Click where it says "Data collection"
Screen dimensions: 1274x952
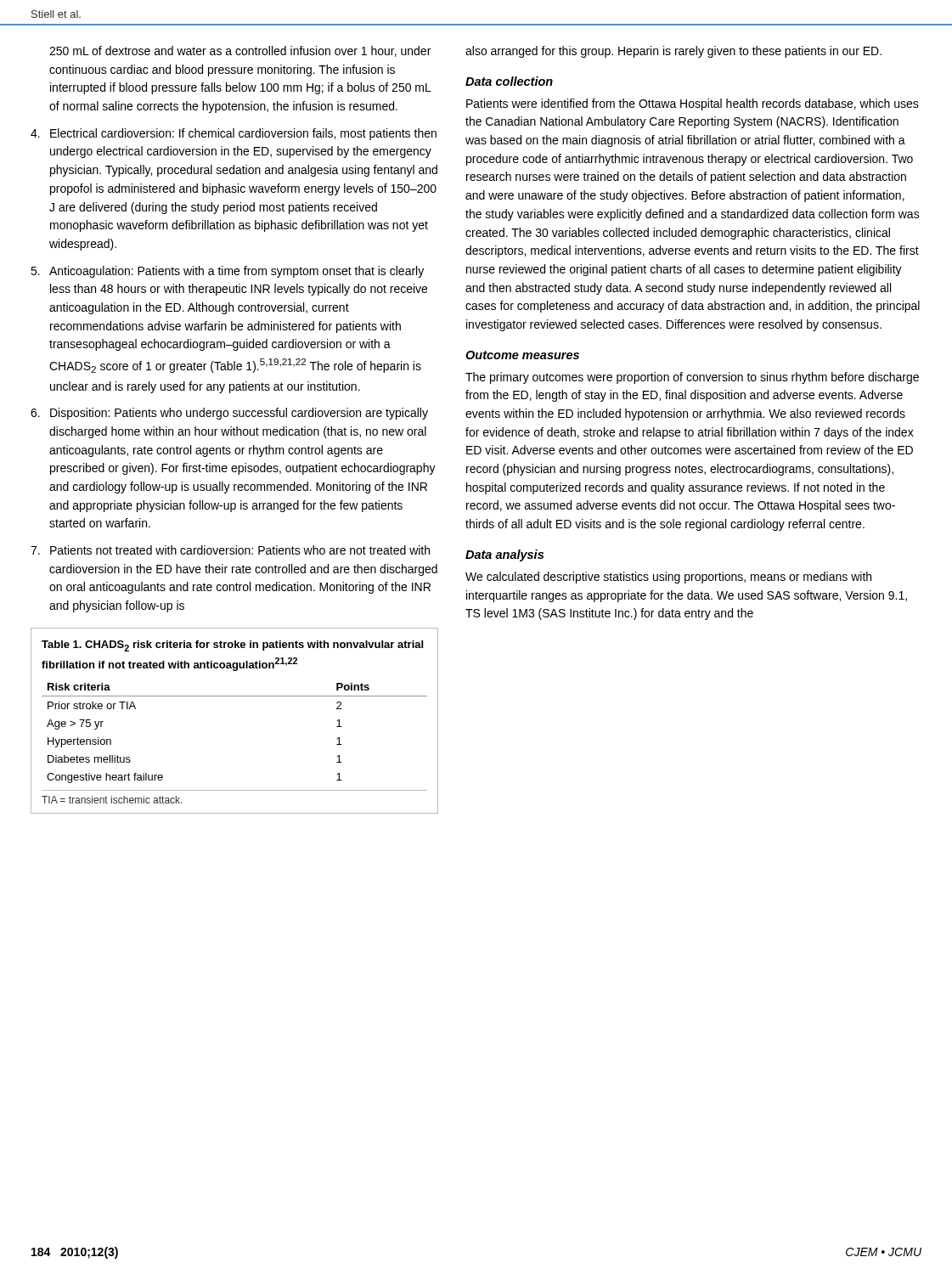click(509, 81)
